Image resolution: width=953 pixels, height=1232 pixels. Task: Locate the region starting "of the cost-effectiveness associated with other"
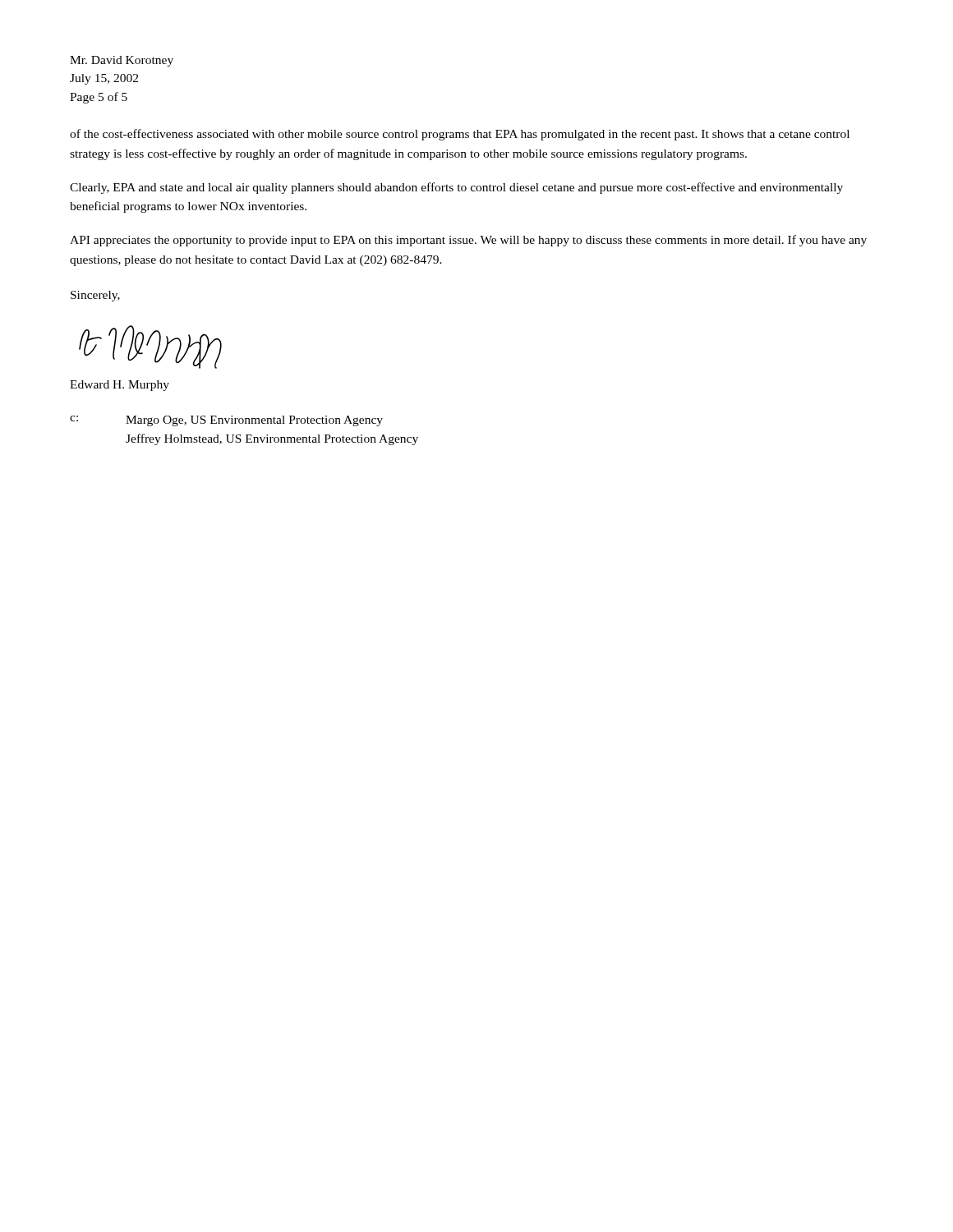pos(460,143)
